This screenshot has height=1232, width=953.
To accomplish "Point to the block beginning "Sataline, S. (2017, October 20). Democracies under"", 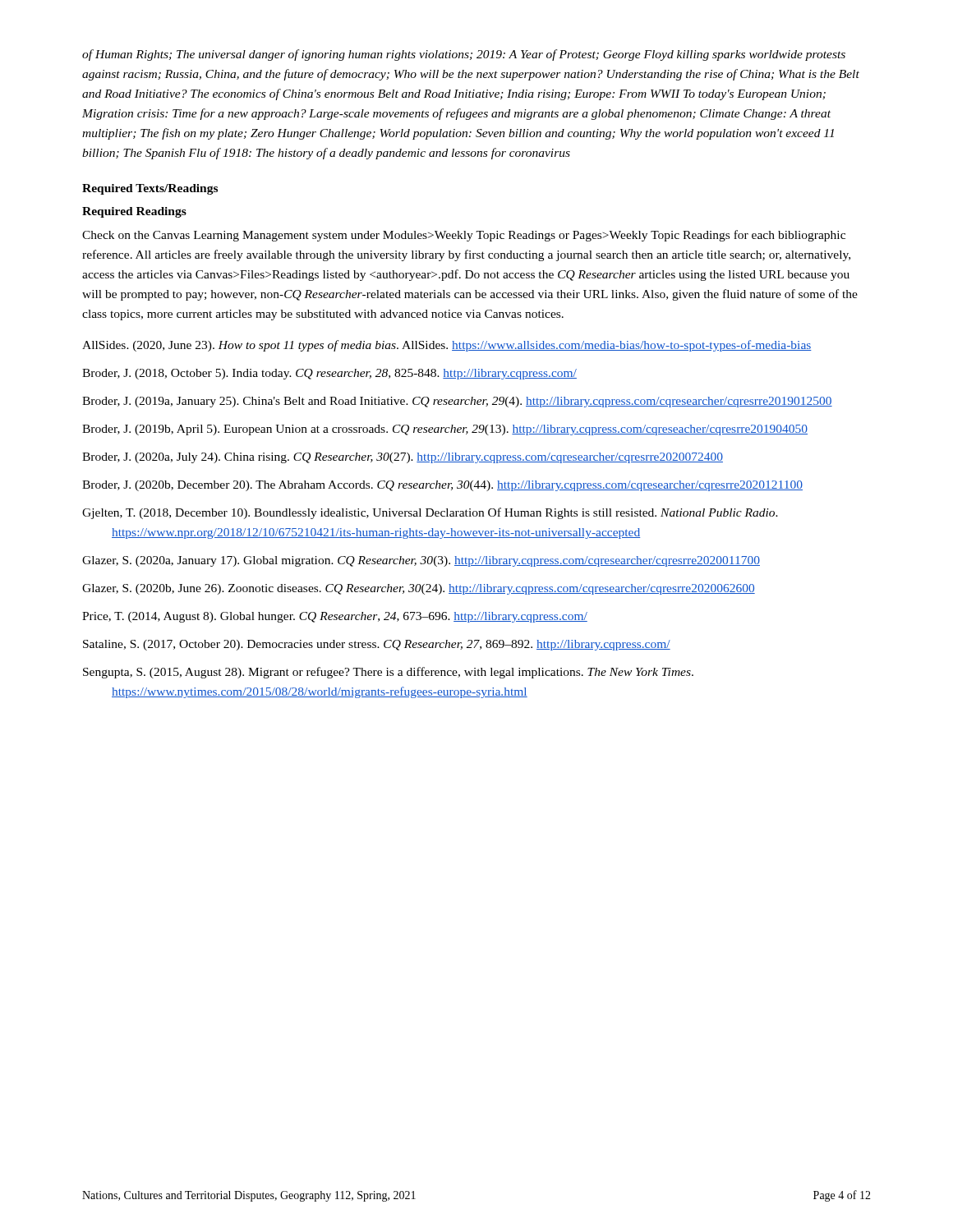I will click(x=376, y=644).
